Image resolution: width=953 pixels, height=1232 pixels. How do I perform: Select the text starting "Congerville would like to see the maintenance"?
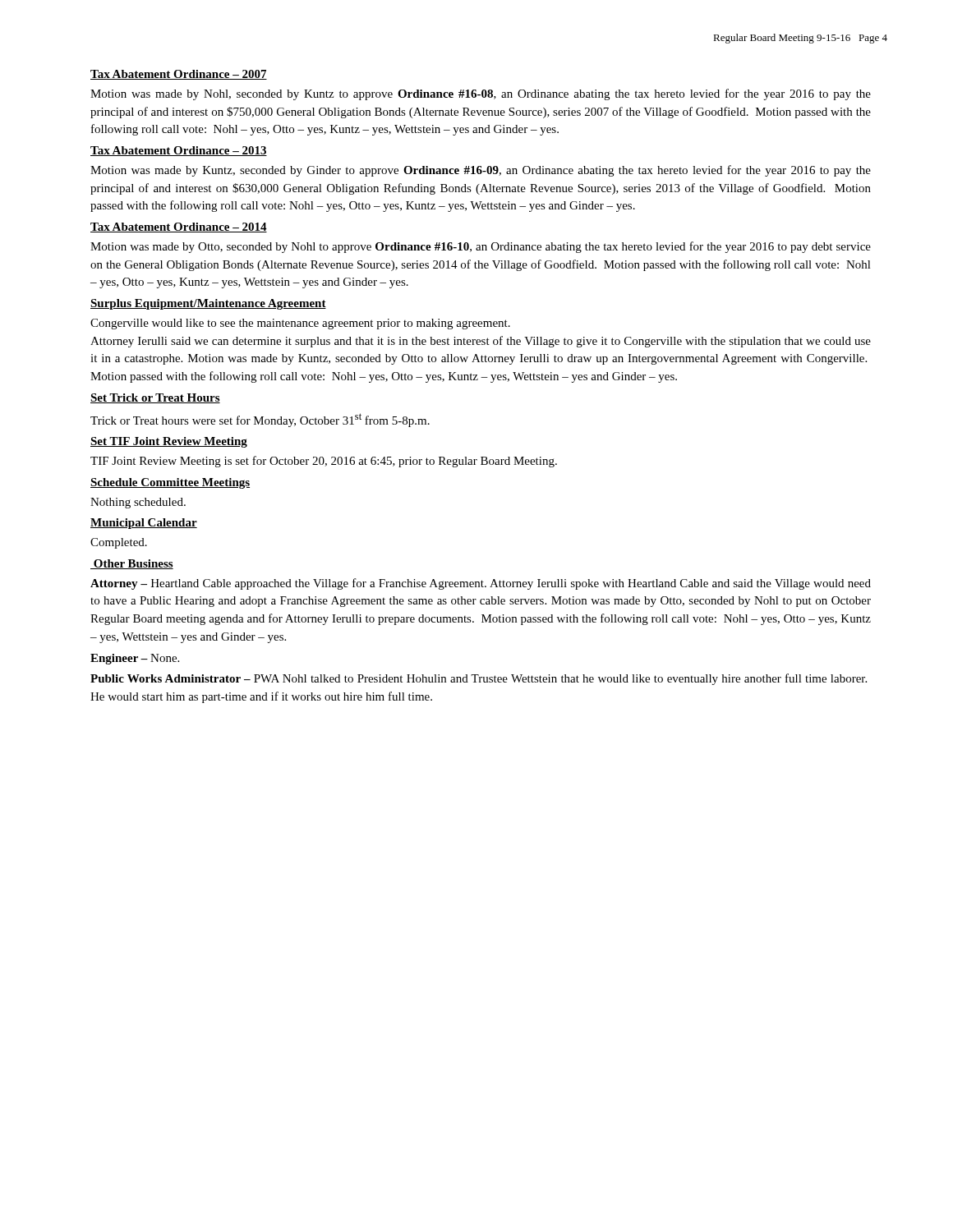481,349
